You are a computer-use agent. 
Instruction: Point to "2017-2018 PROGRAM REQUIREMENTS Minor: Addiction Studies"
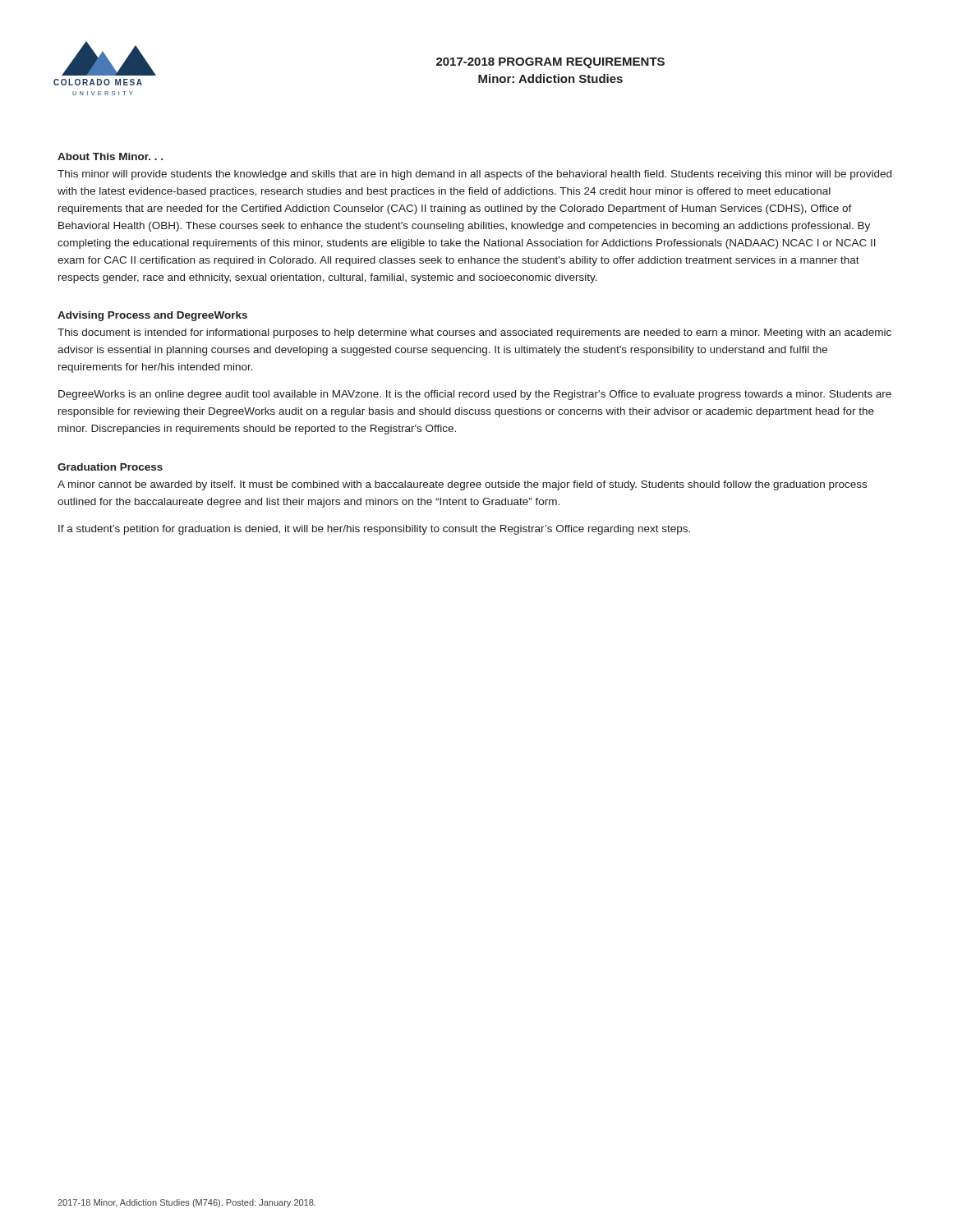pyautogui.click(x=550, y=70)
